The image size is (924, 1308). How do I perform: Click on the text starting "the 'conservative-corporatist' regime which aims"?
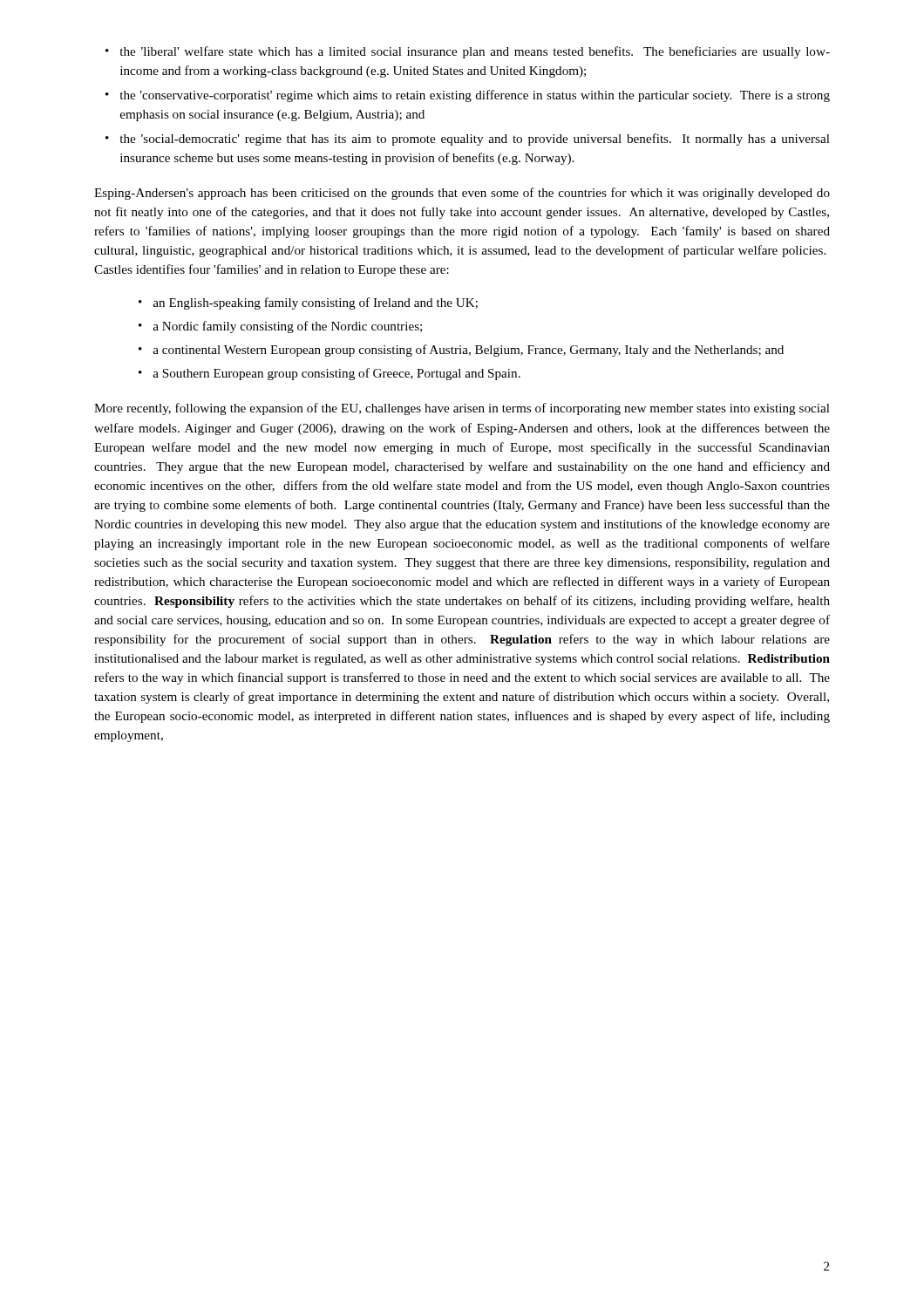475,105
